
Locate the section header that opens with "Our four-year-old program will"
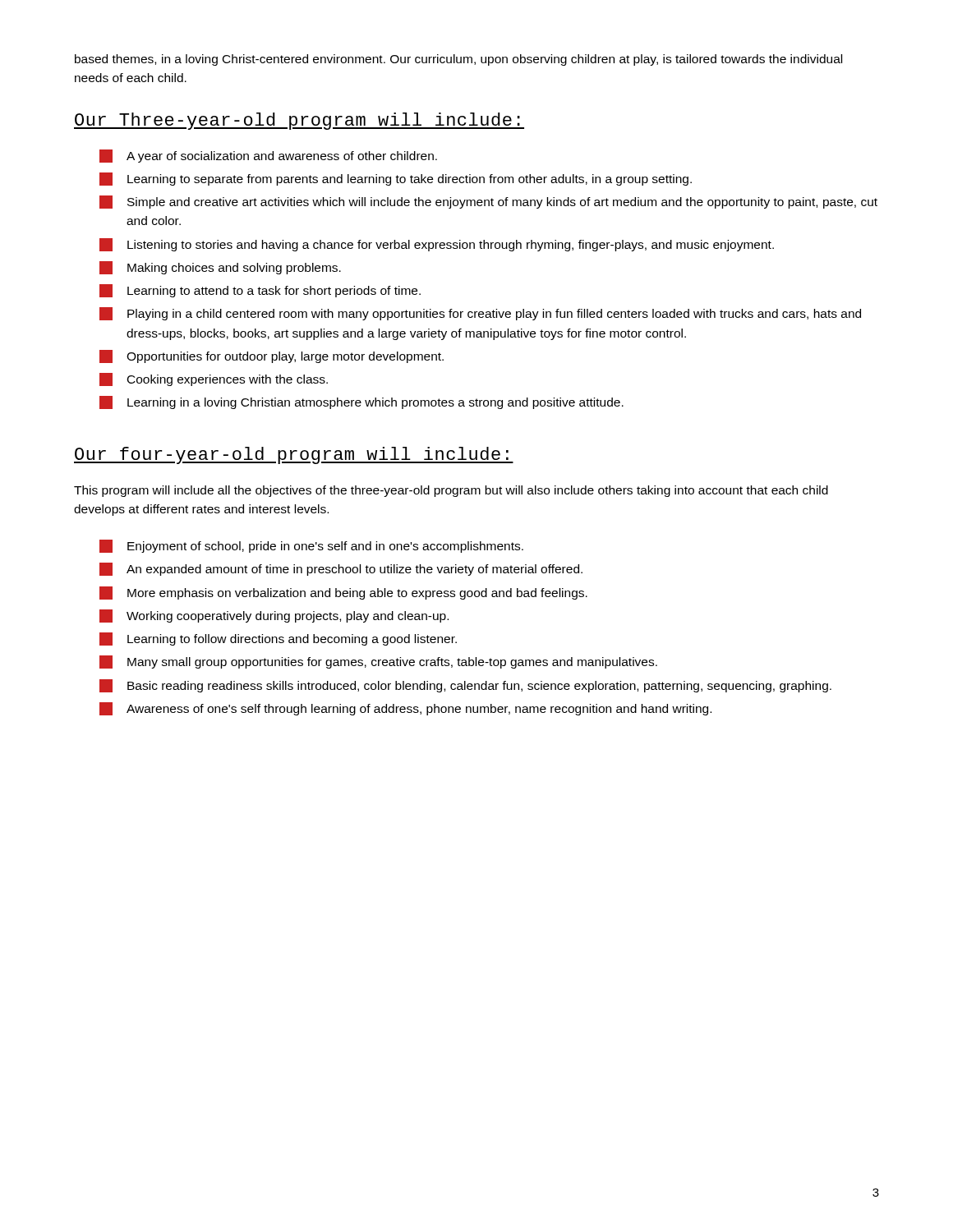[293, 455]
